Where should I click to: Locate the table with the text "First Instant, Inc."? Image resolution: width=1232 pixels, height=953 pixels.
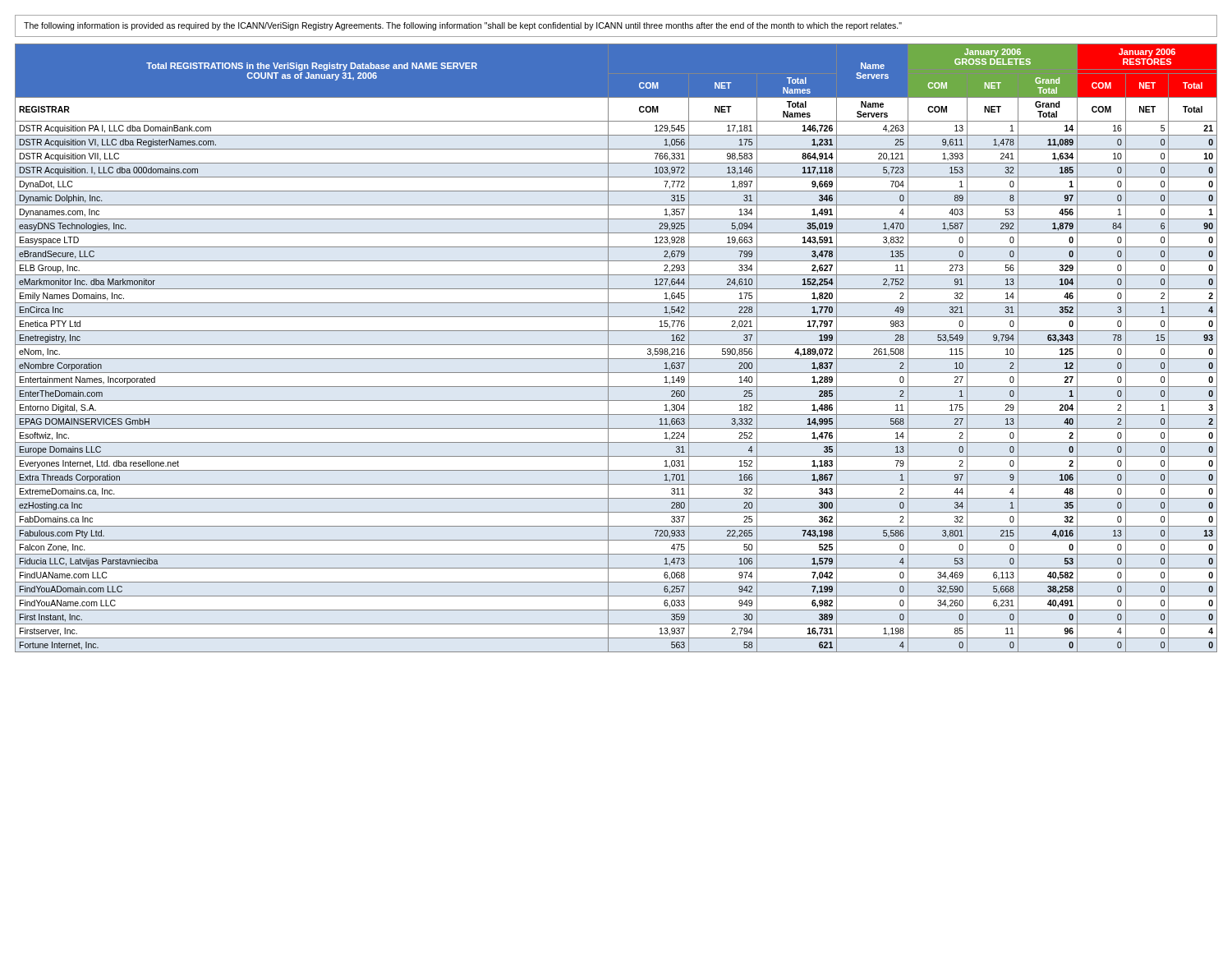[616, 348]
